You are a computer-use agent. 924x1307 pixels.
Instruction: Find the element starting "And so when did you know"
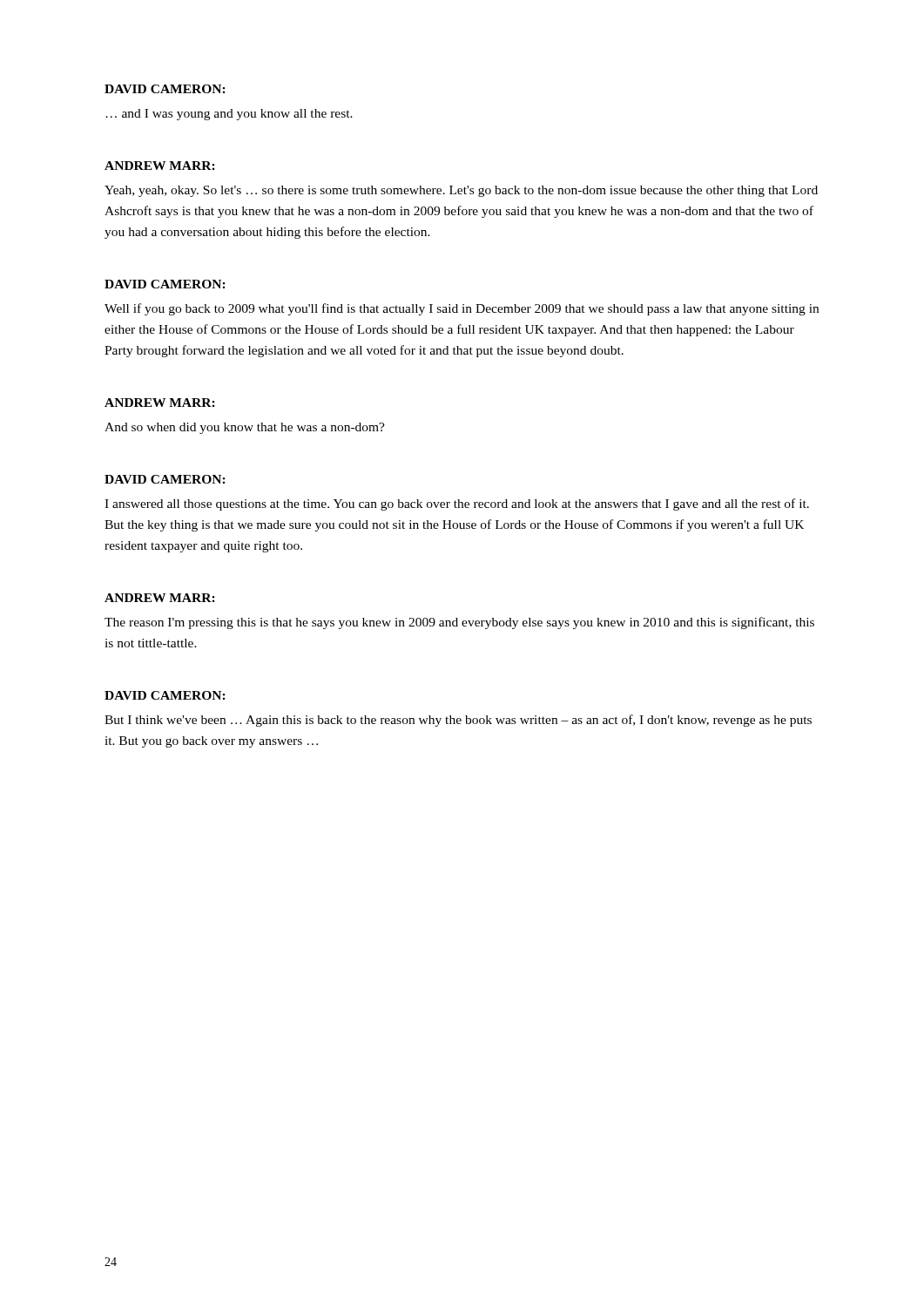[245, 427]
